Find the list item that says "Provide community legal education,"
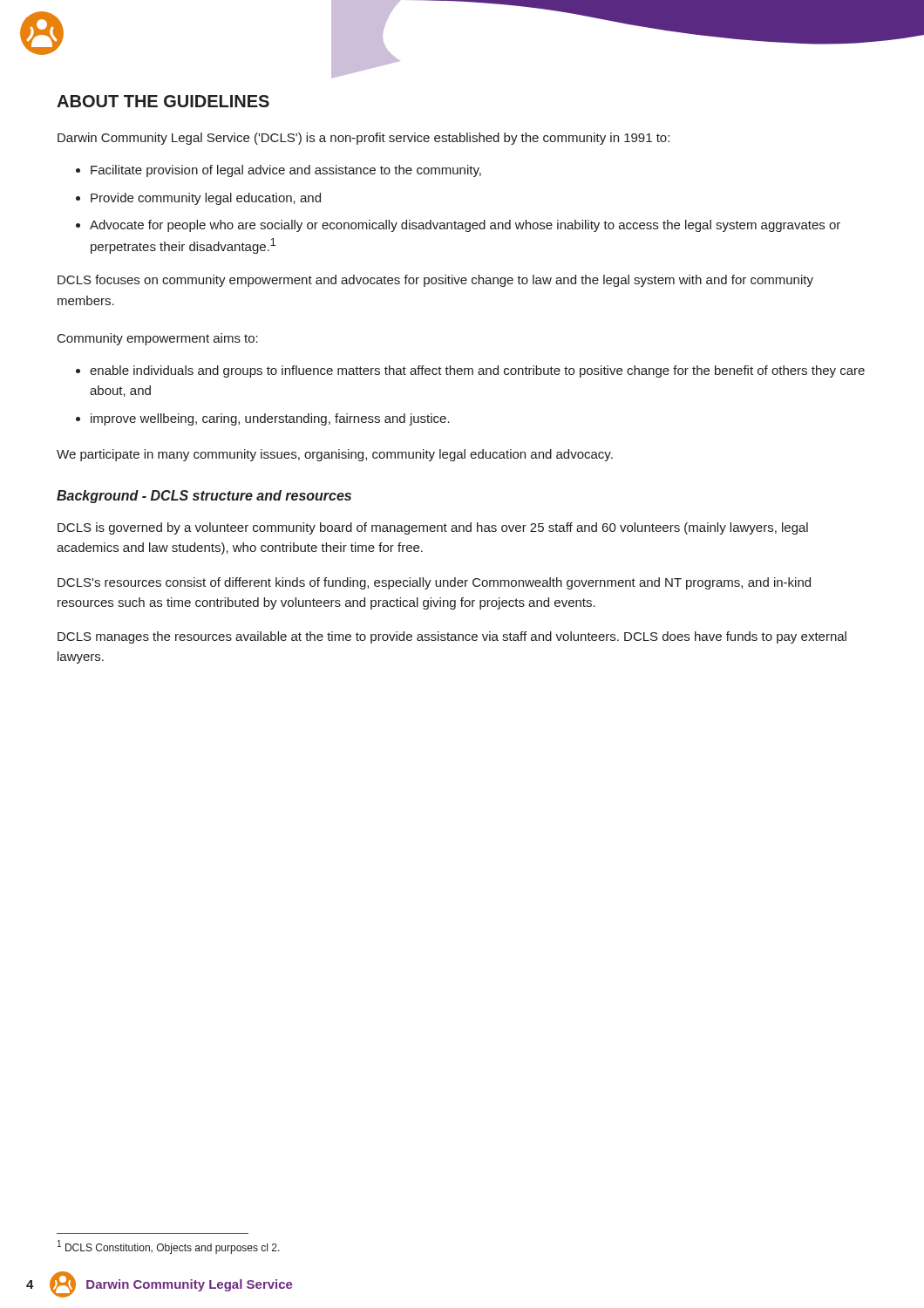This screenshot has height=1308, width=924. (x=206, y=197)
